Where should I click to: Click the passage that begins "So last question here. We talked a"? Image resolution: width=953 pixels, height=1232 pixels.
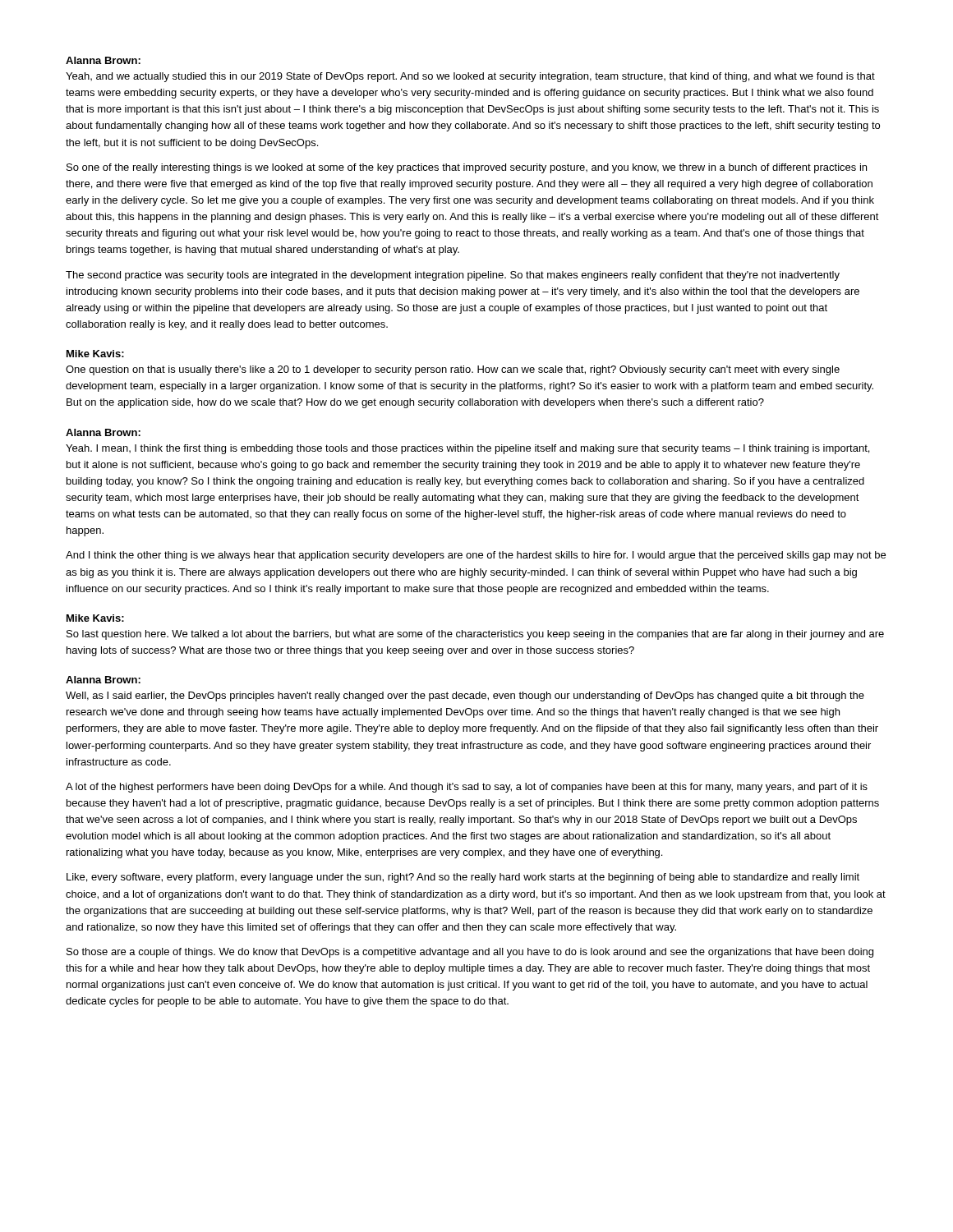click(475, 642)
